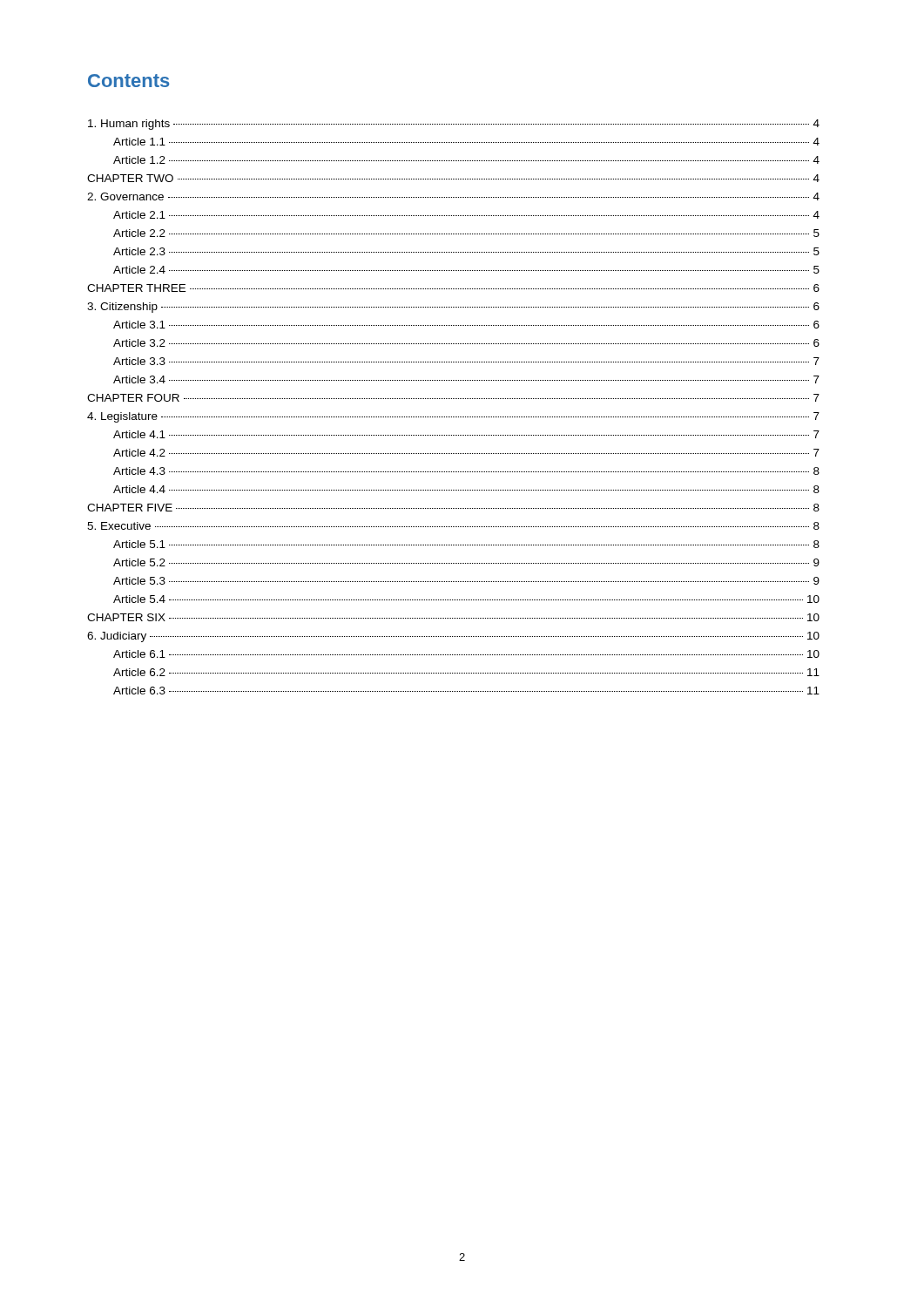Select the element starting "4. Legislature 7"
This screenshot has height=1307, width=924.
[453, 416]
